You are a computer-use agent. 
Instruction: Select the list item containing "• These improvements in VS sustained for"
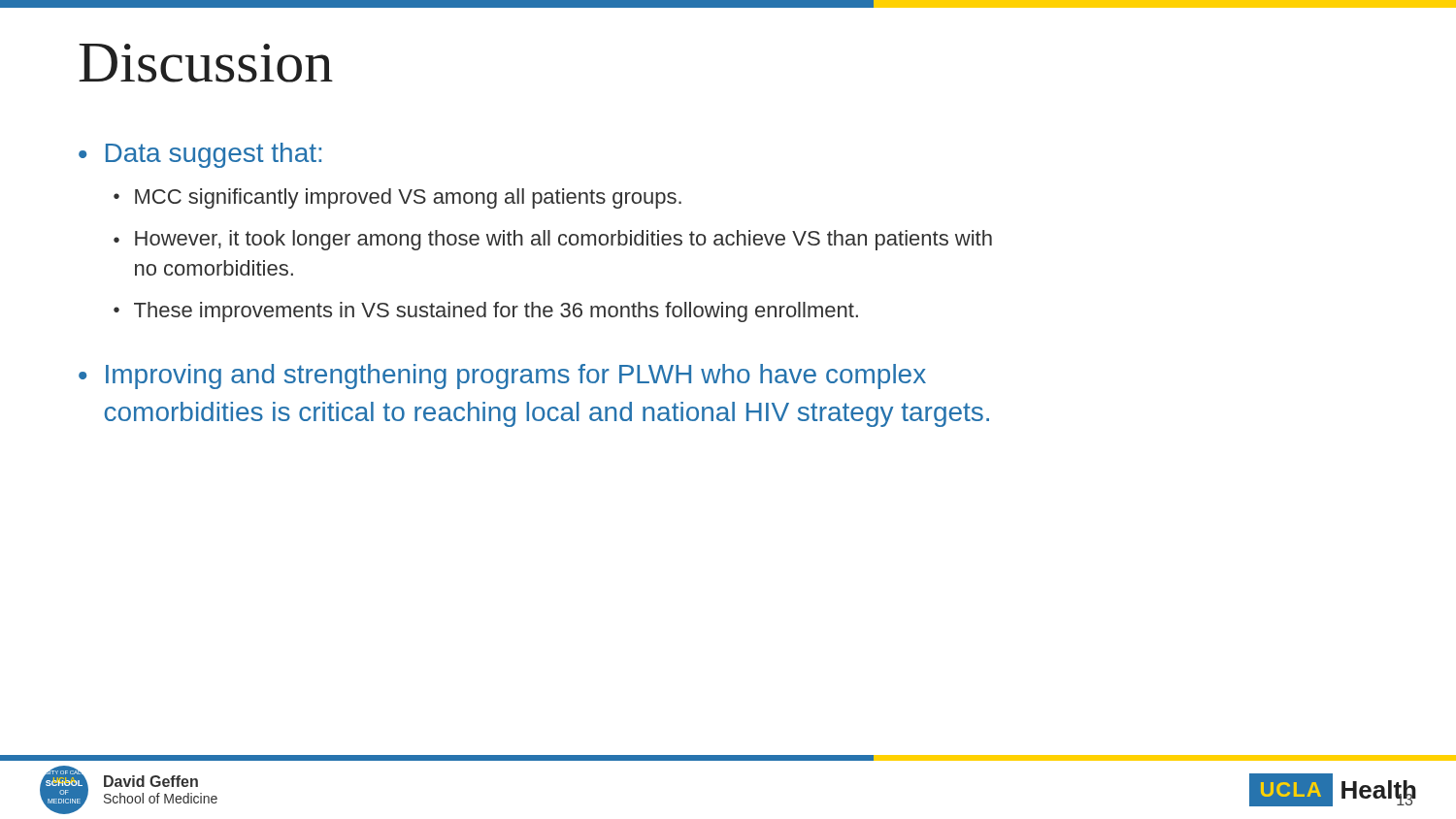(487, 311)
